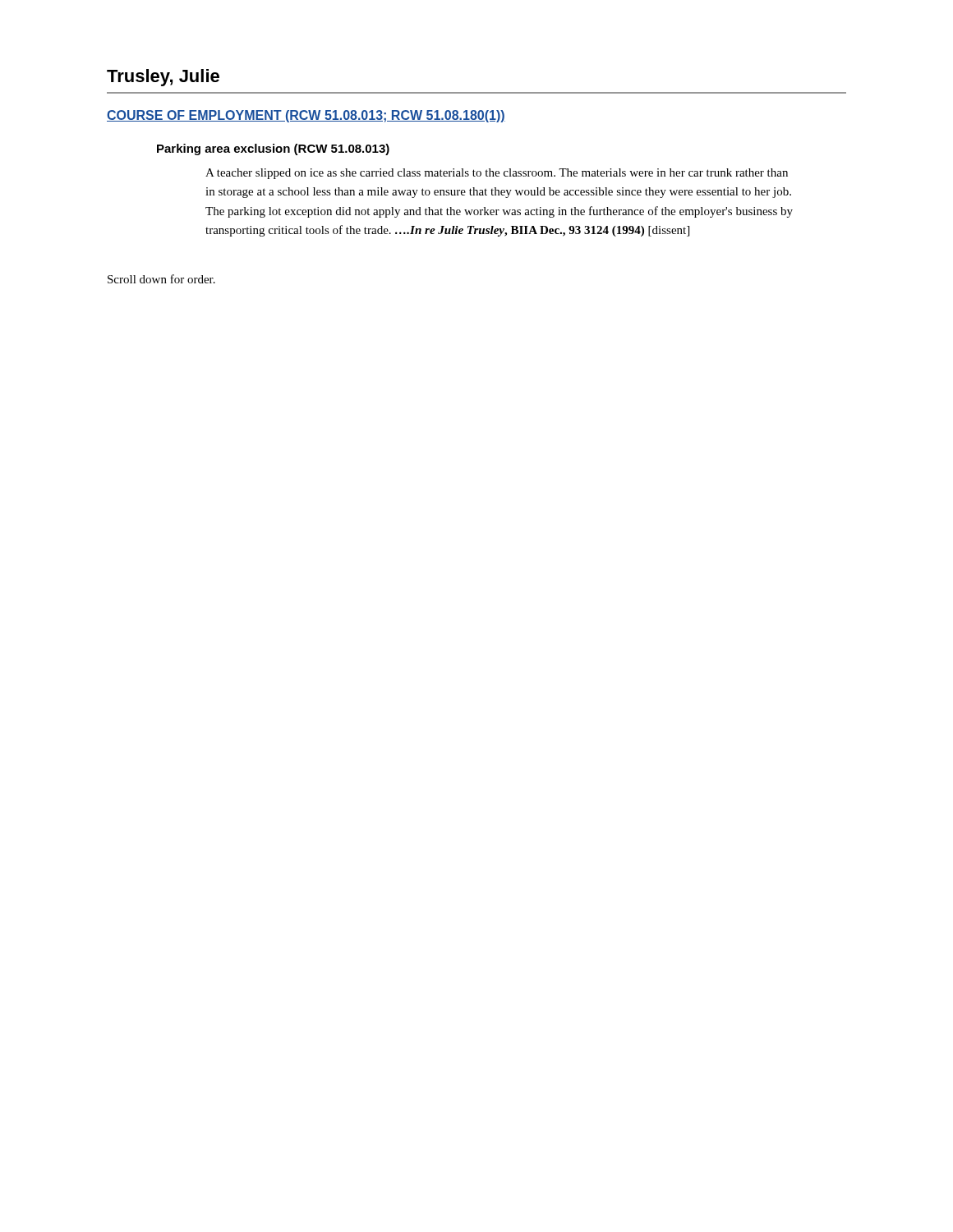Find "Scroll down for order." on this page
953x1232 pixels.
coord(161,279)
